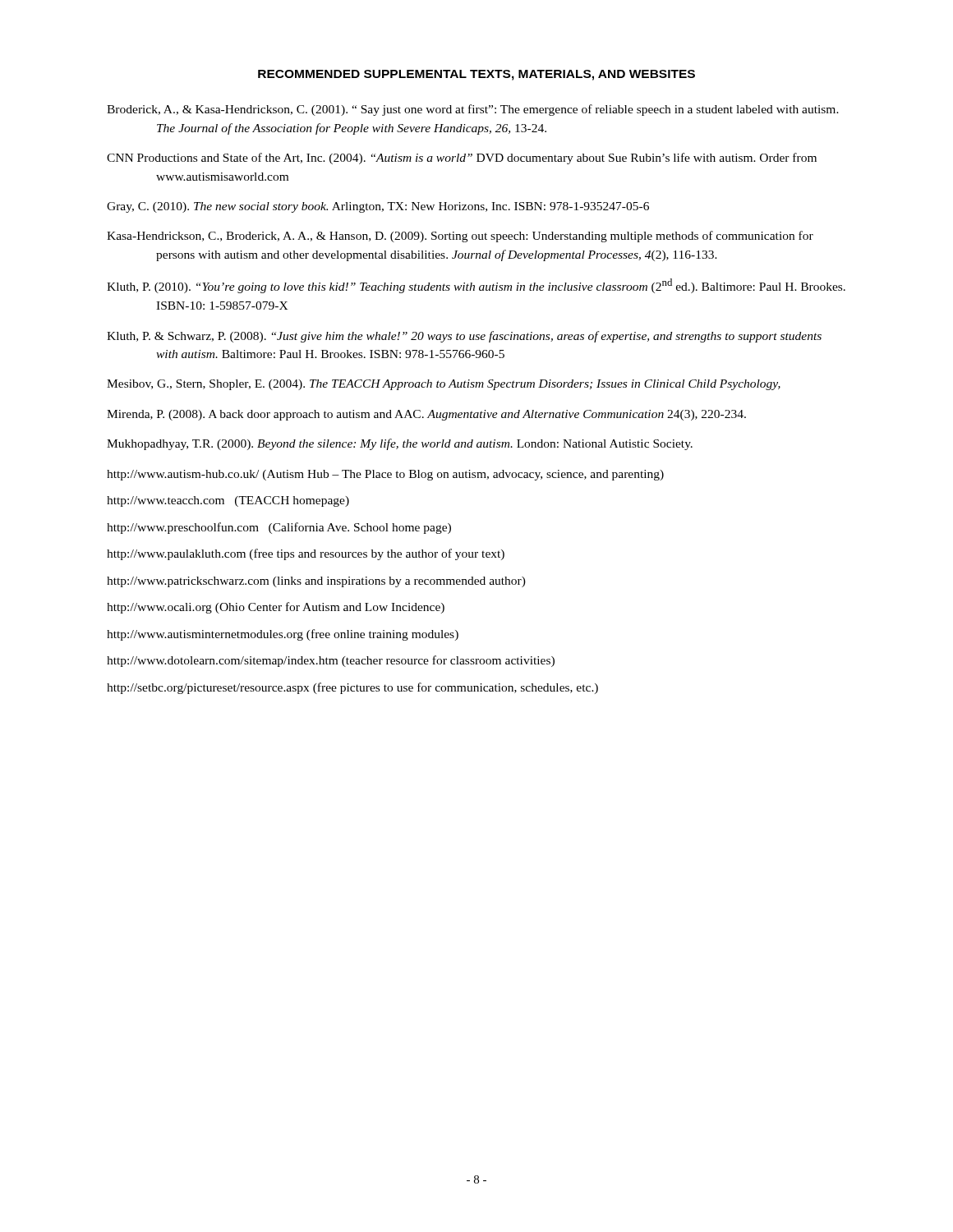Click on the text starting "http://www.patrickschwarz.com (links and inspirations by"
953x1232 pixels.
pos(316,580)
